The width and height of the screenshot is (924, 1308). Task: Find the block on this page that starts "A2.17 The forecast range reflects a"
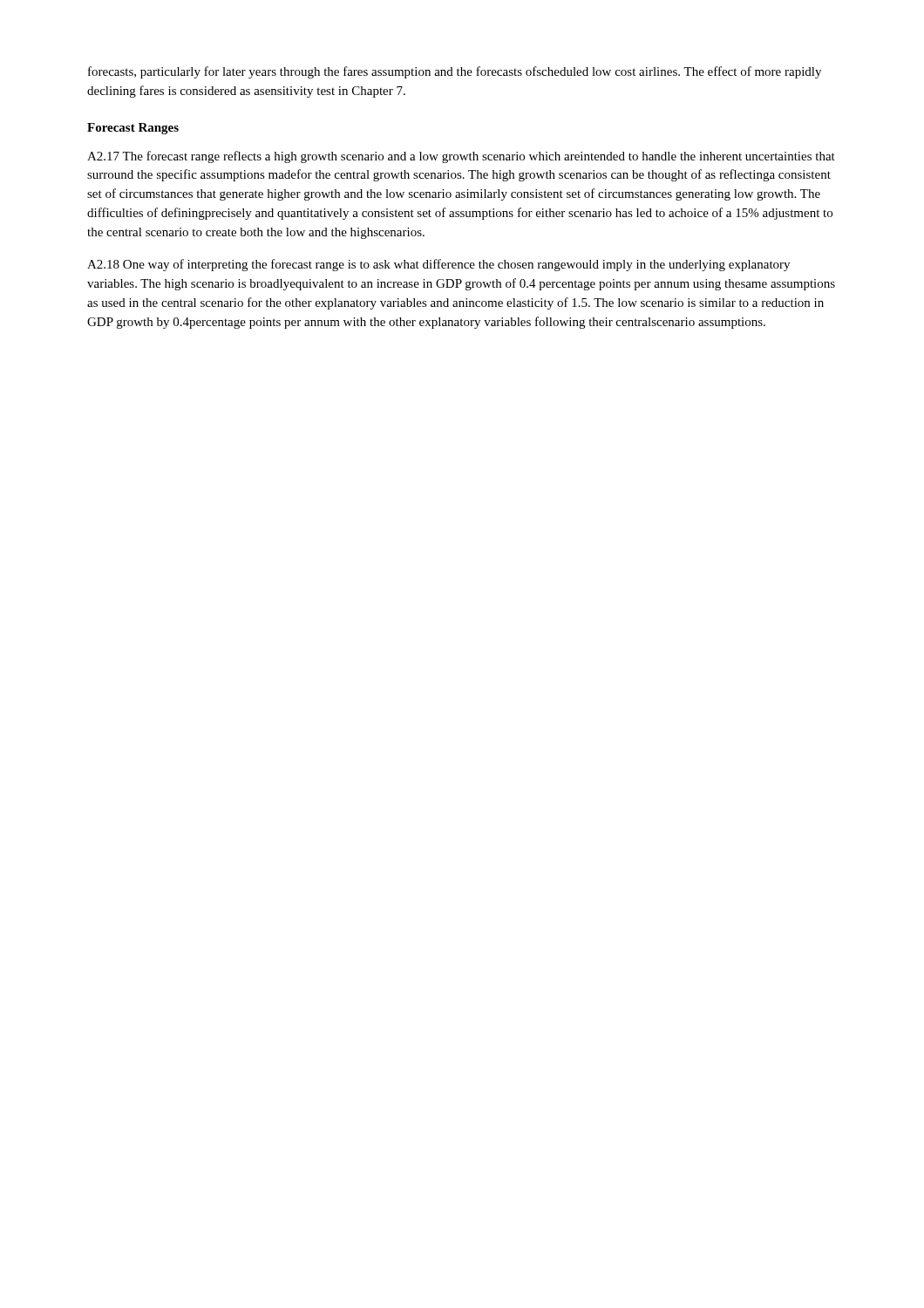pos(461,194)
